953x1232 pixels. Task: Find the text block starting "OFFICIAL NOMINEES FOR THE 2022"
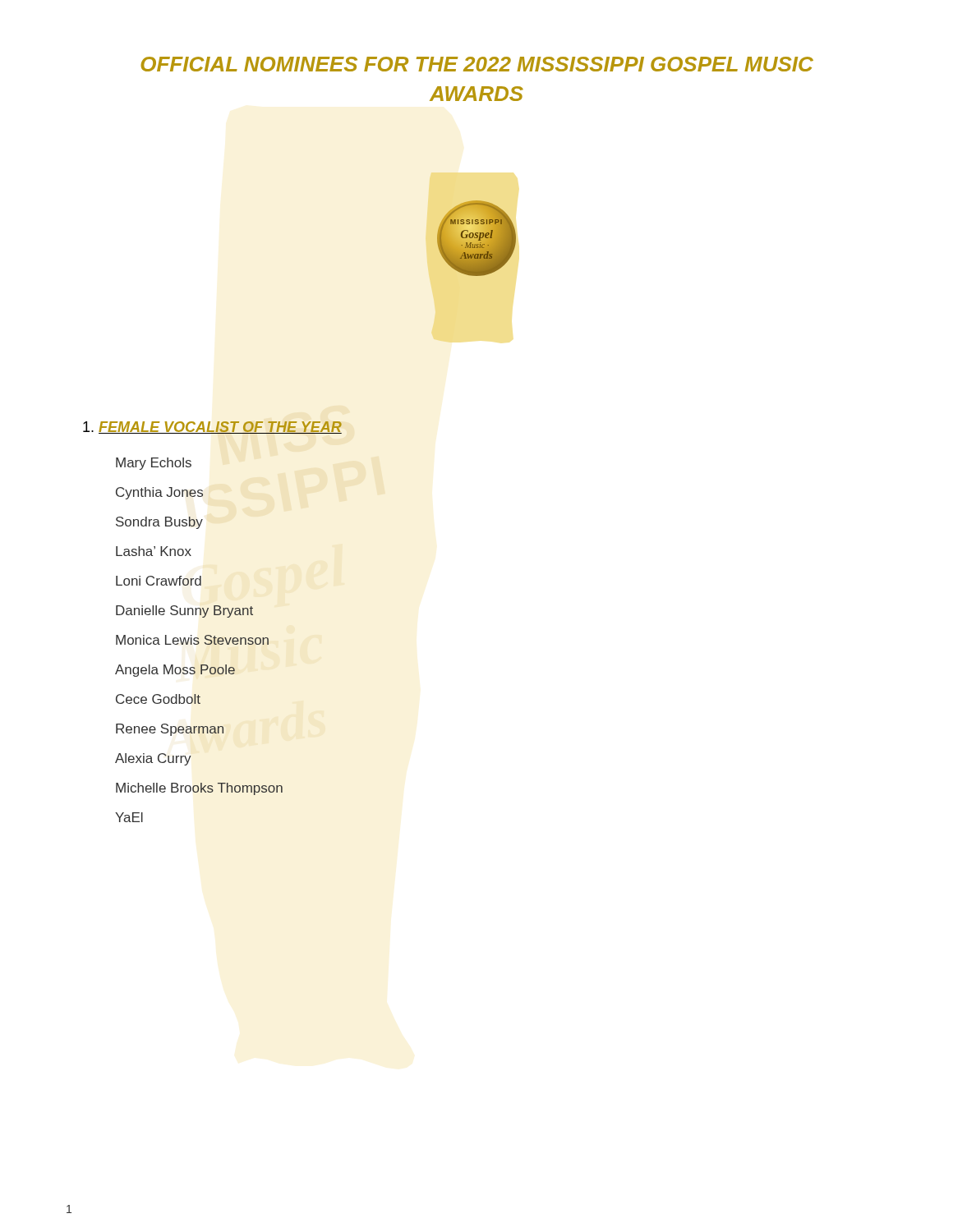click(x=476, y=79)
